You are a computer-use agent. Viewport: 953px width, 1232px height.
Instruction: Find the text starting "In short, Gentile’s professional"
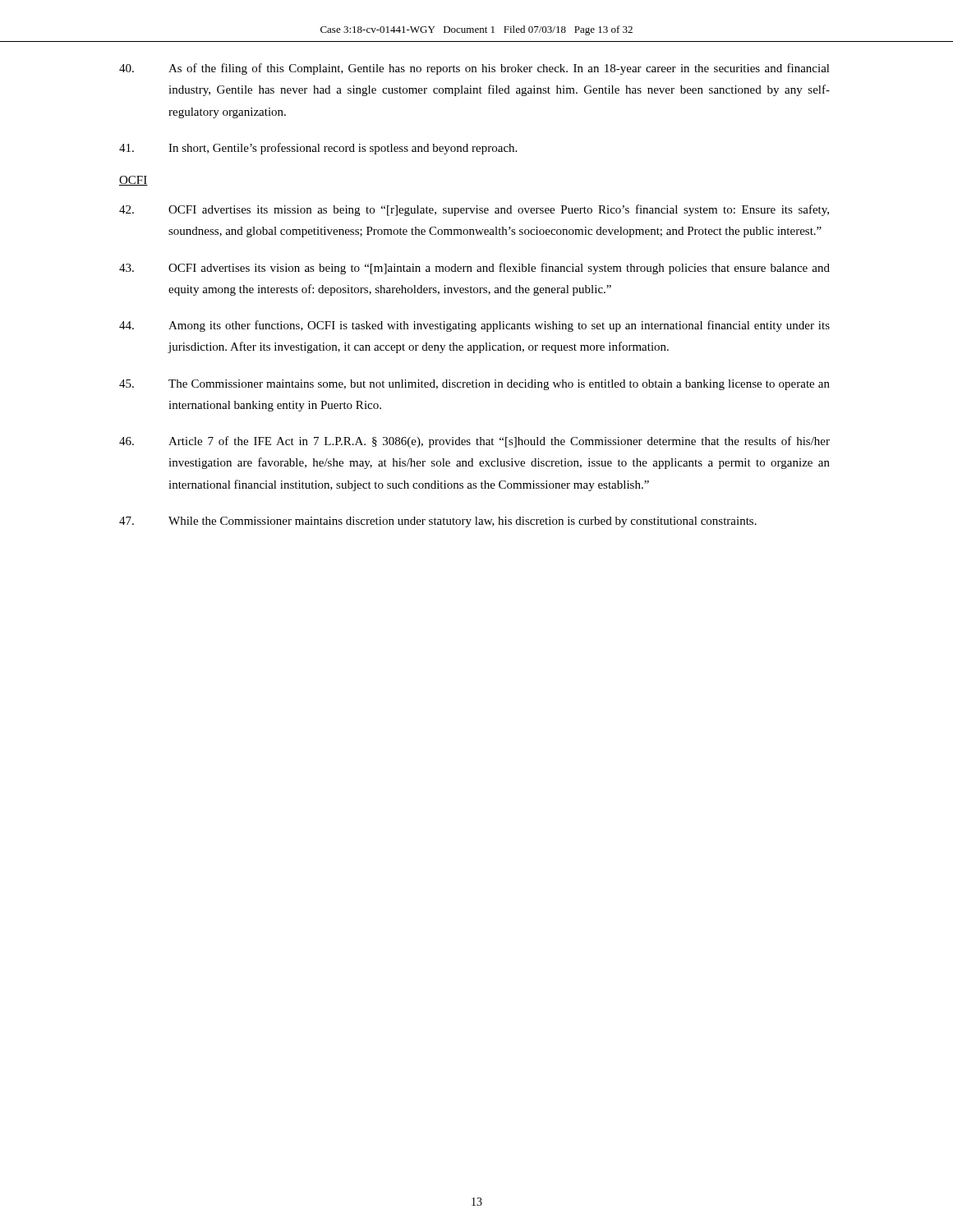coord(474,148)
